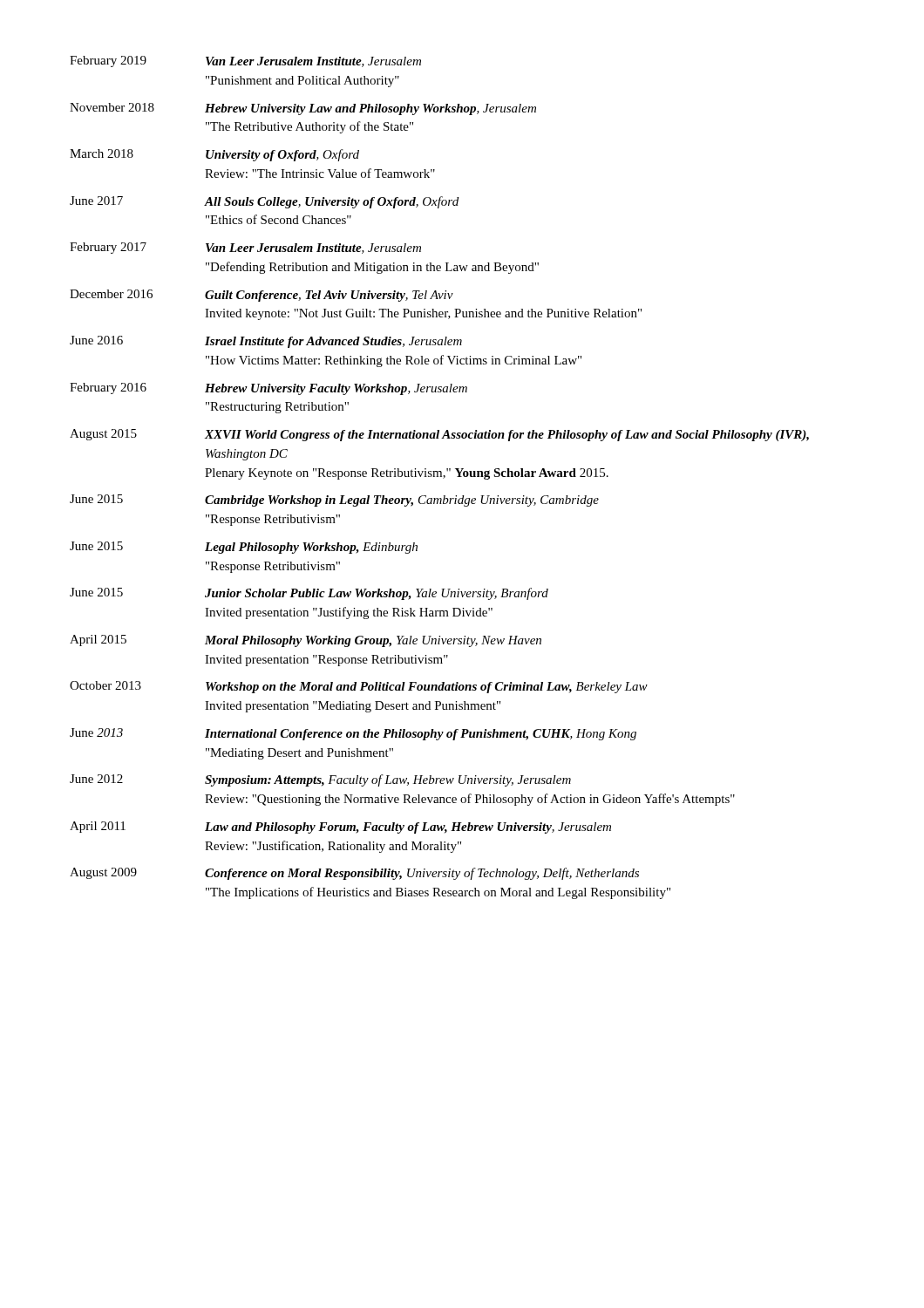Click on the text starting "February 2016 Hebrew University Faculty Workshop, Jerusalem"
The image size is (924, 1308).
pyautogui.click(x=462, y=398)
